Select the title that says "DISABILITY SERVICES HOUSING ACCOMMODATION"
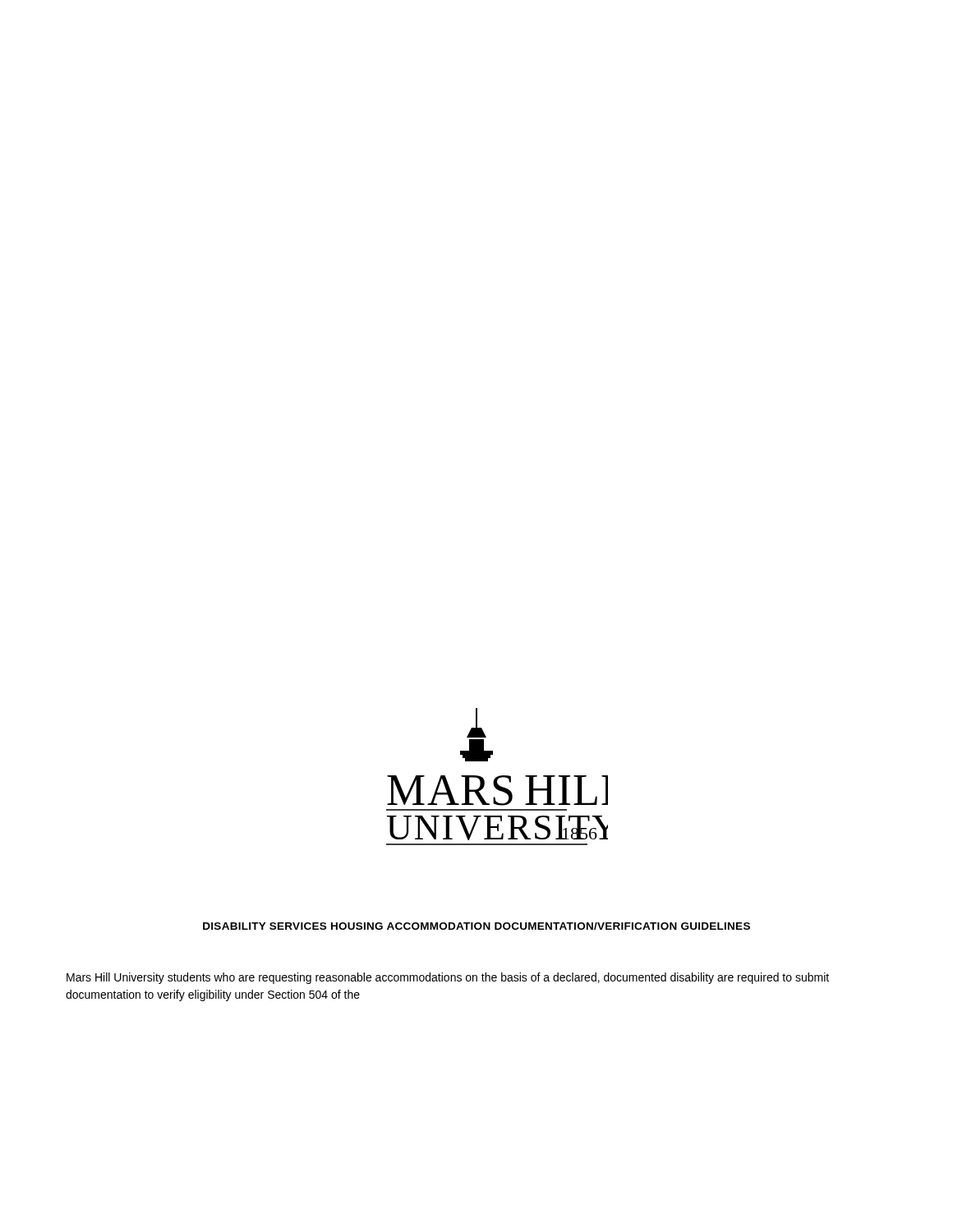Screen dimensions: 1232x953 click(476, 926)
